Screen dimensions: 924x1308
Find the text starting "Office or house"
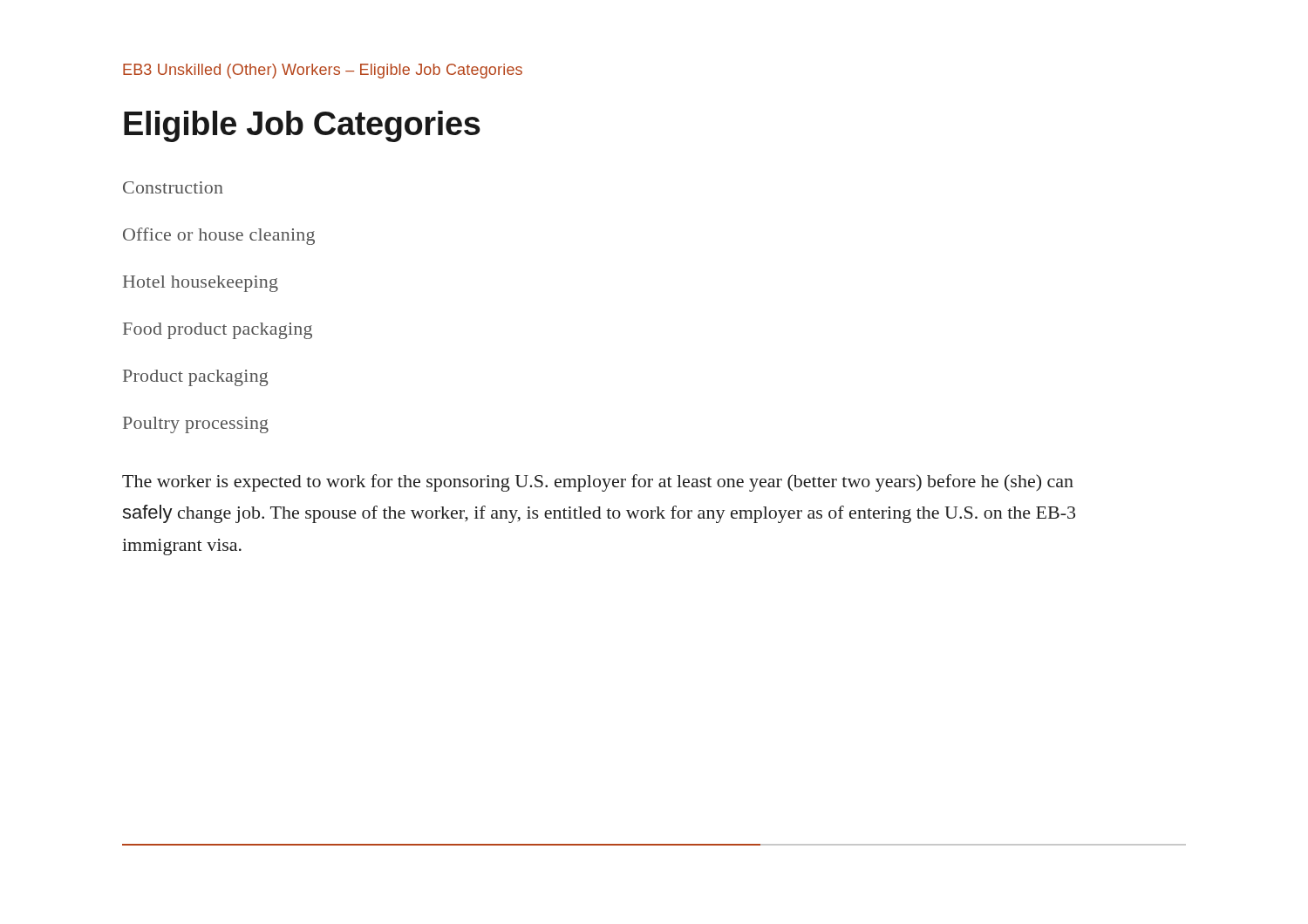[219, 234]
